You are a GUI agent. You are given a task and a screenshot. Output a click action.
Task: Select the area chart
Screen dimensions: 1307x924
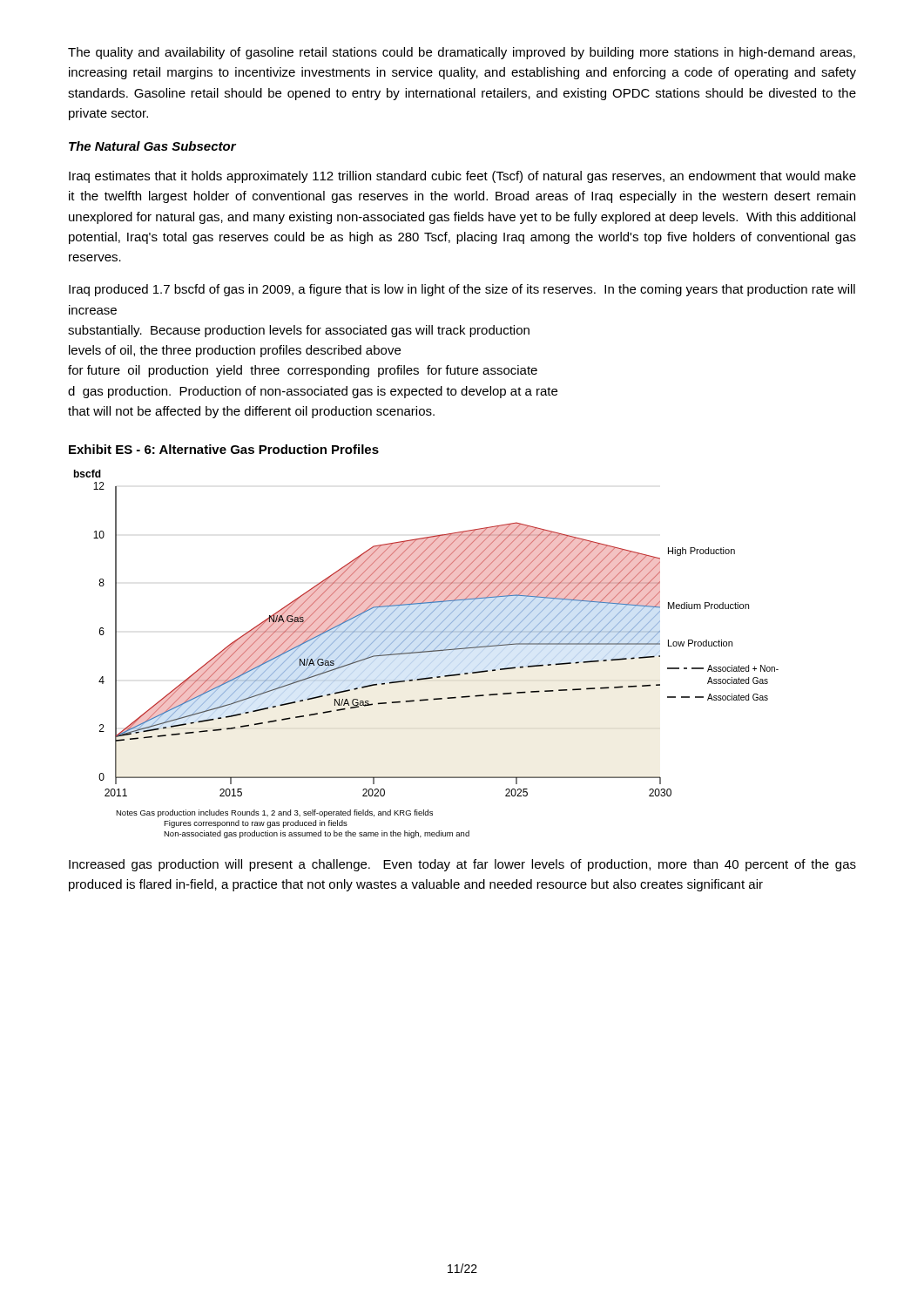462,651
